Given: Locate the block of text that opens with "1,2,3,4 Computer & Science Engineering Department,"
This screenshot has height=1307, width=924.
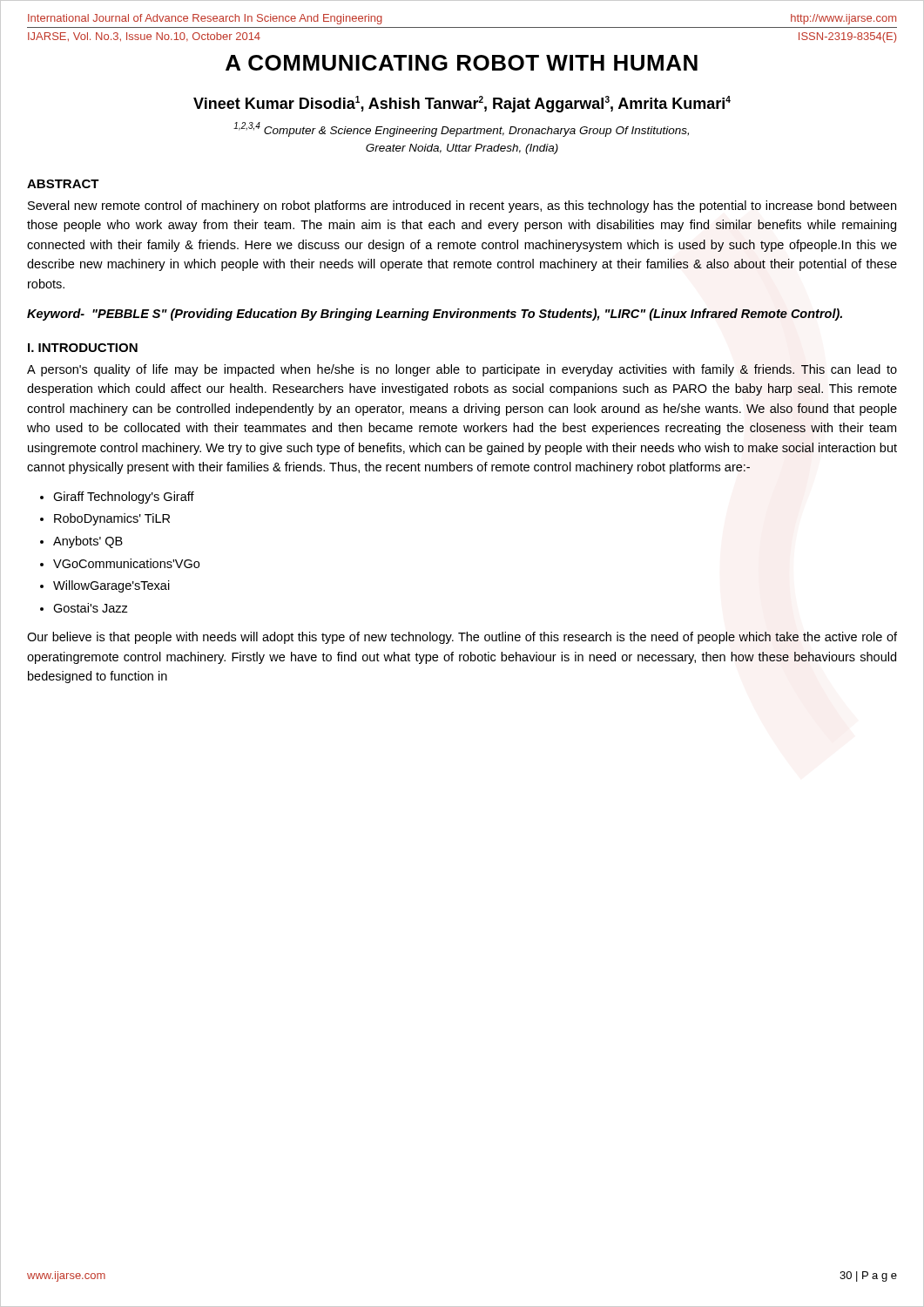Looking at the screenshot, I should 462,138.
